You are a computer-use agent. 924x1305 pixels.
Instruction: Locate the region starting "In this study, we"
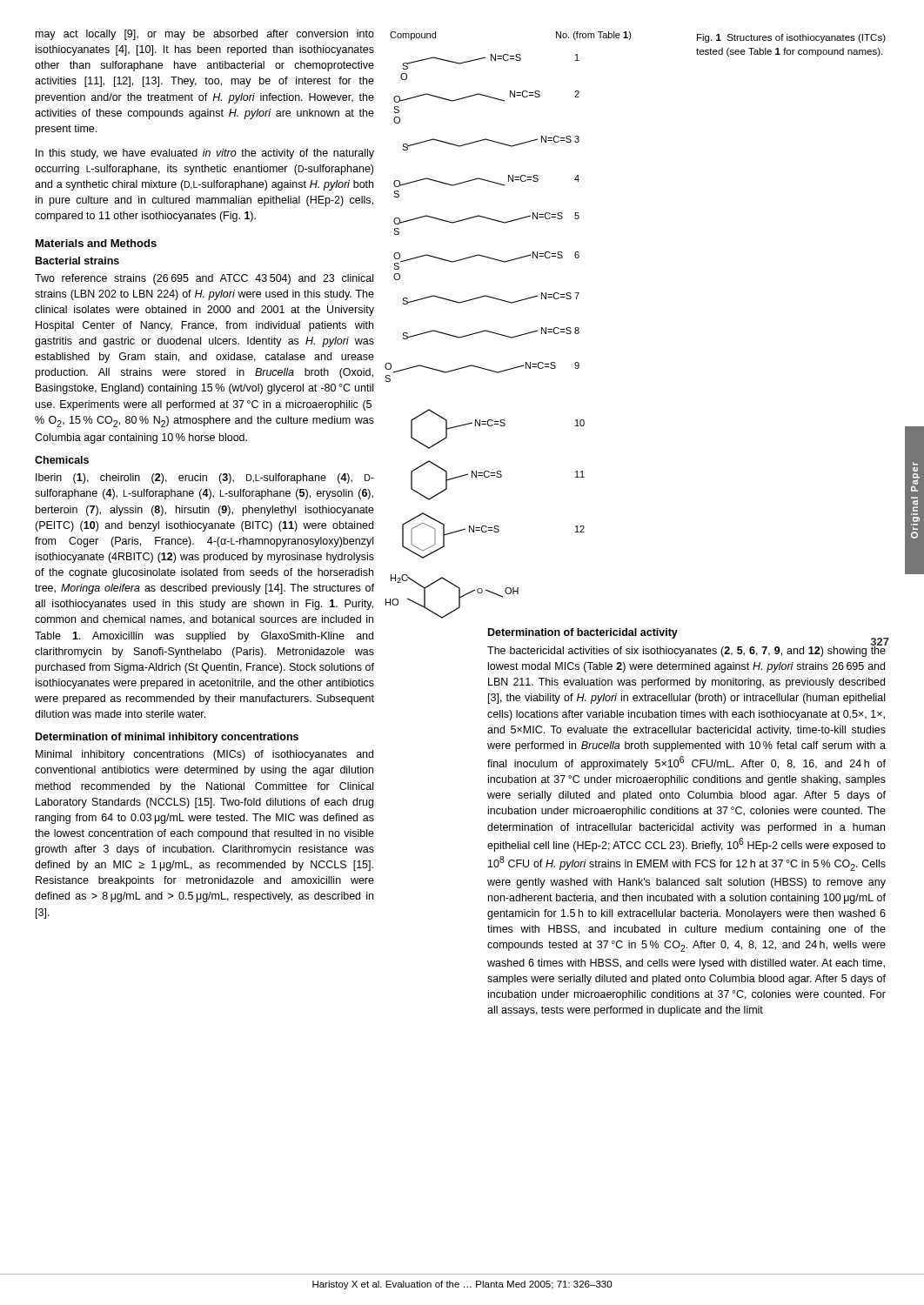tap(204, 185)
